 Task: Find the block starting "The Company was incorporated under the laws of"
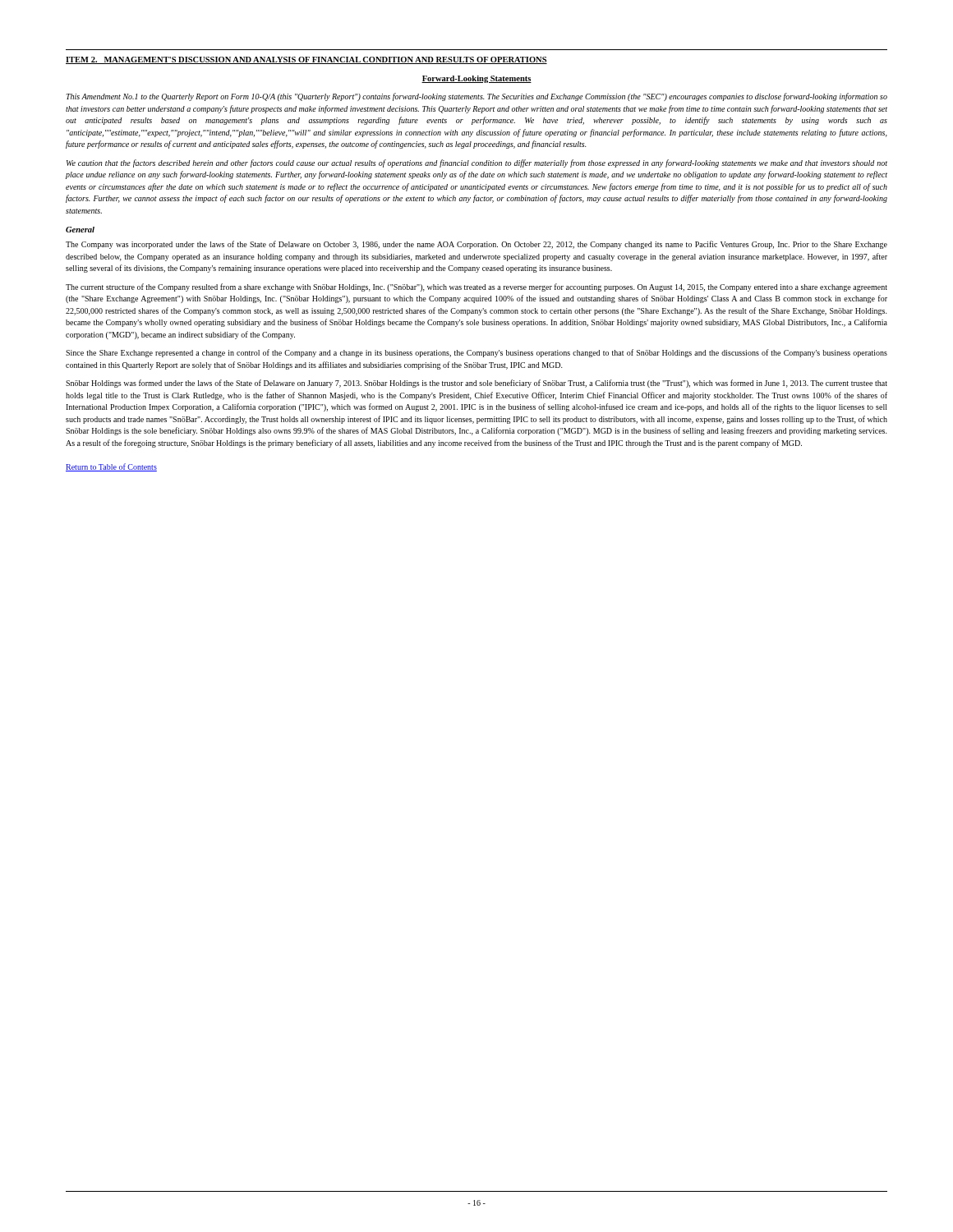click(476, 256)
